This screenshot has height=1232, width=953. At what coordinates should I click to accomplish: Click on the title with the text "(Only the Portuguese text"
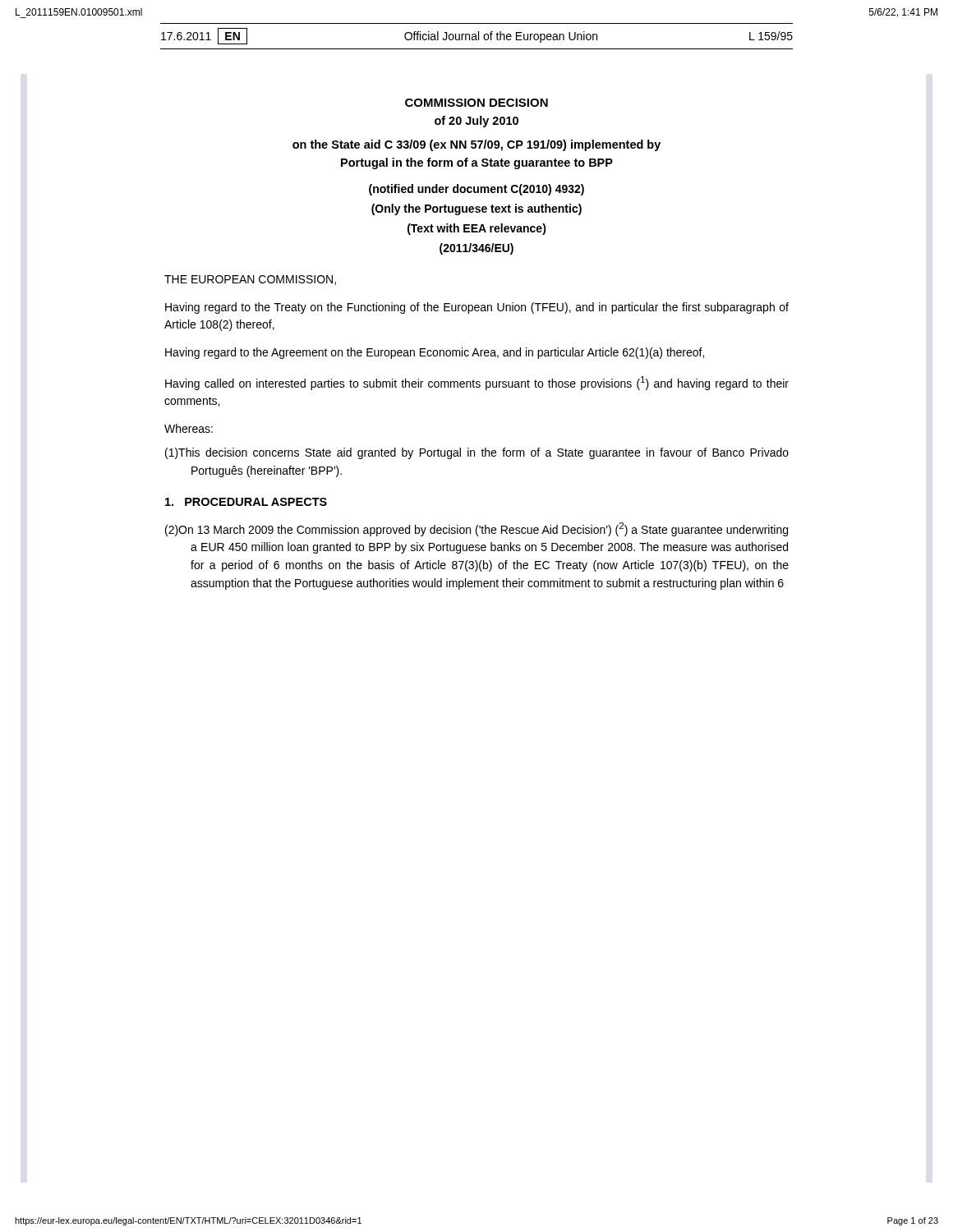[476, 209]
